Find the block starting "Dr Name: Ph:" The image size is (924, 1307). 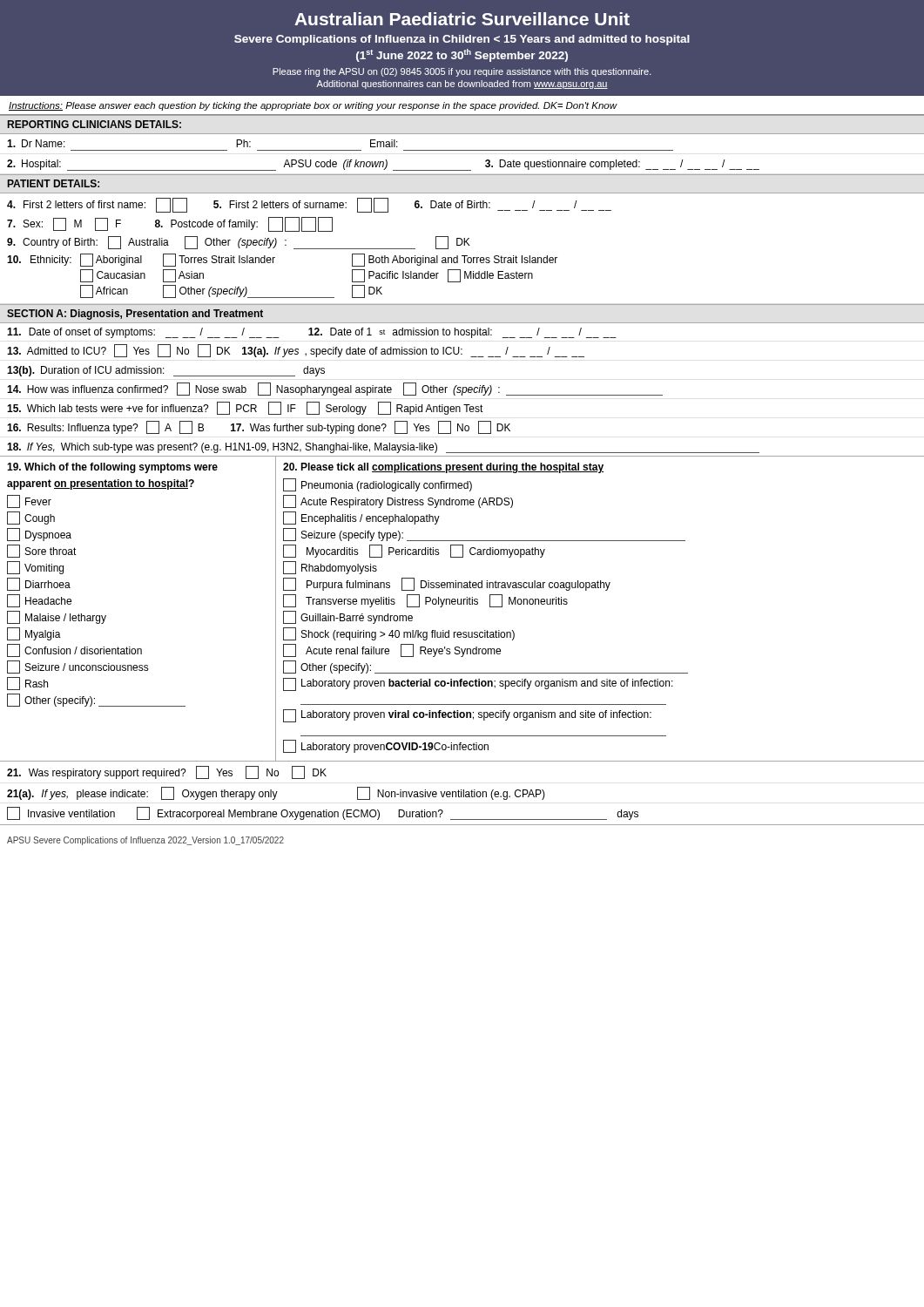(x=340, y=144)
